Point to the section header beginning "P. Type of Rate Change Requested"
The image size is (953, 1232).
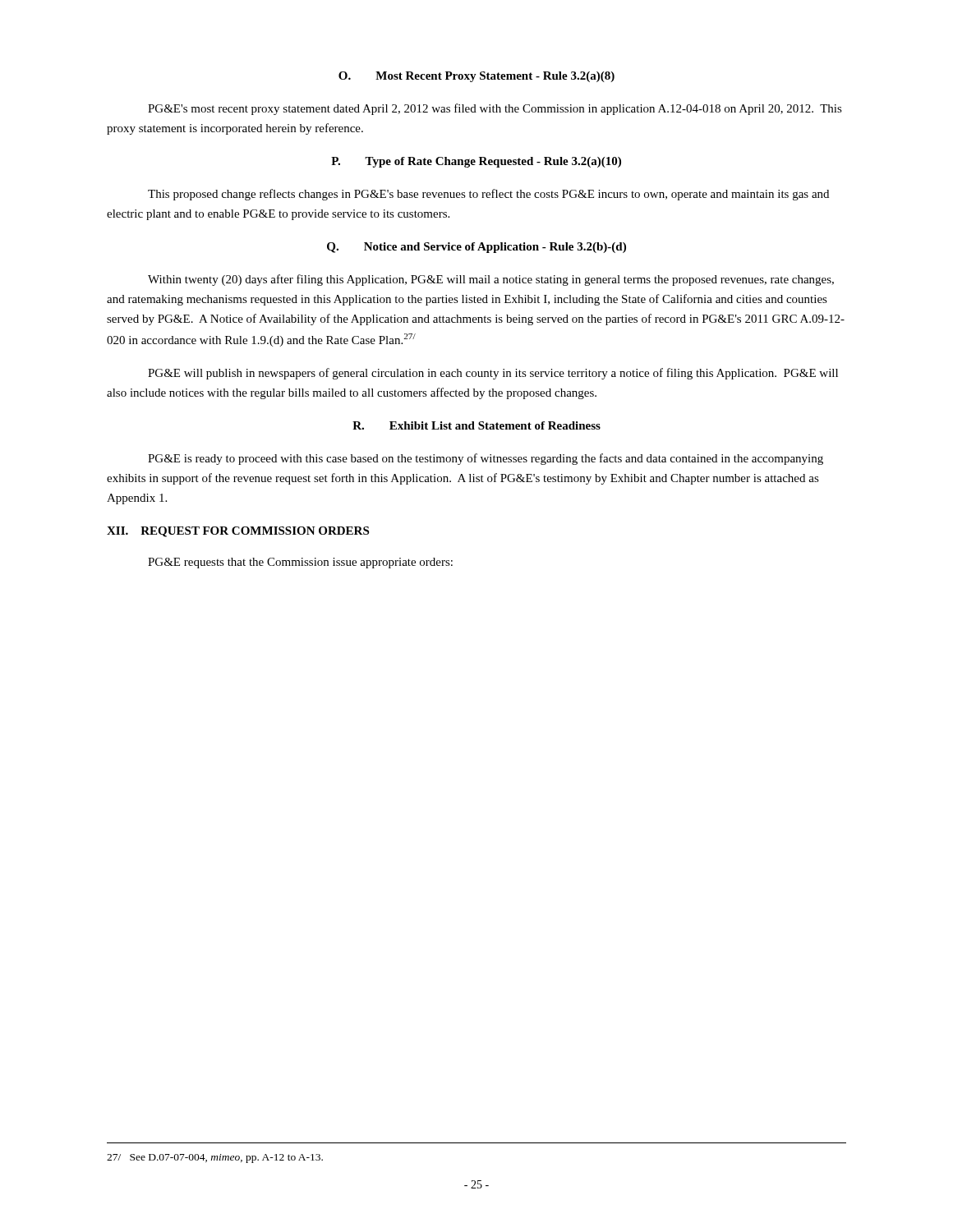point(476,161)
